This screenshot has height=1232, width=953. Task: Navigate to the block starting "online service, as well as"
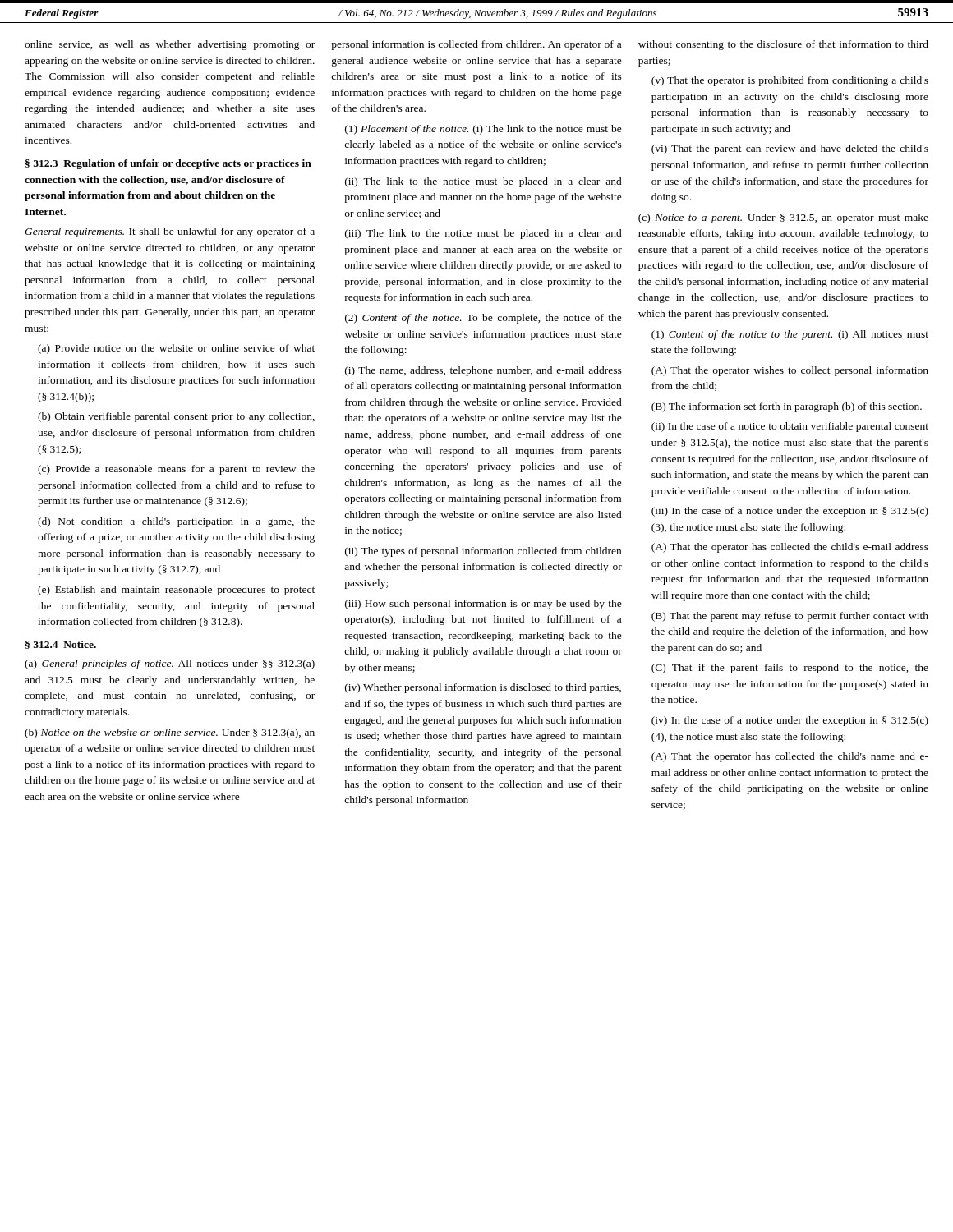[170, 92]
